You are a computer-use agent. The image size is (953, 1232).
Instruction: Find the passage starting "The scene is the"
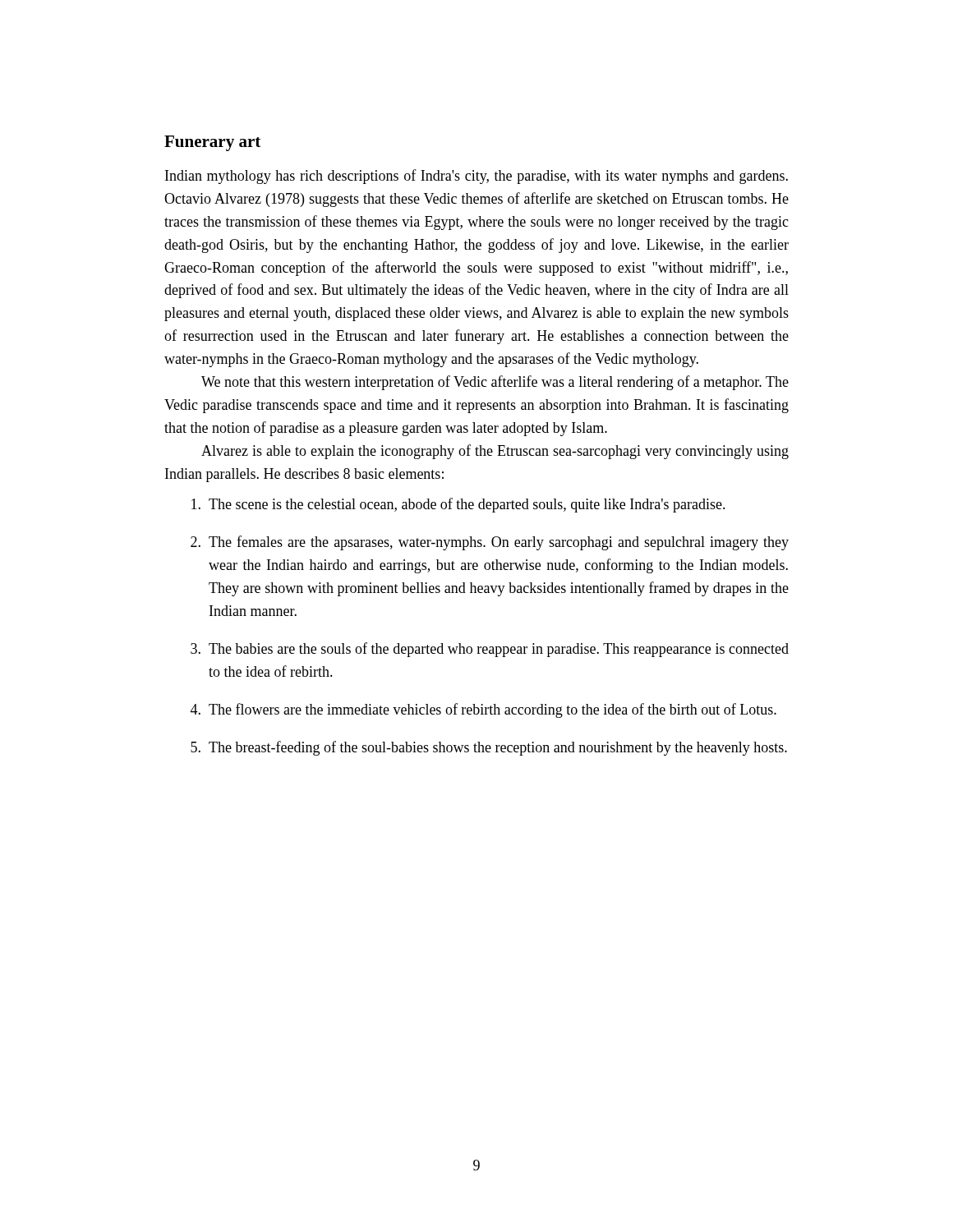pyautogui.click(x=476, y=505)
